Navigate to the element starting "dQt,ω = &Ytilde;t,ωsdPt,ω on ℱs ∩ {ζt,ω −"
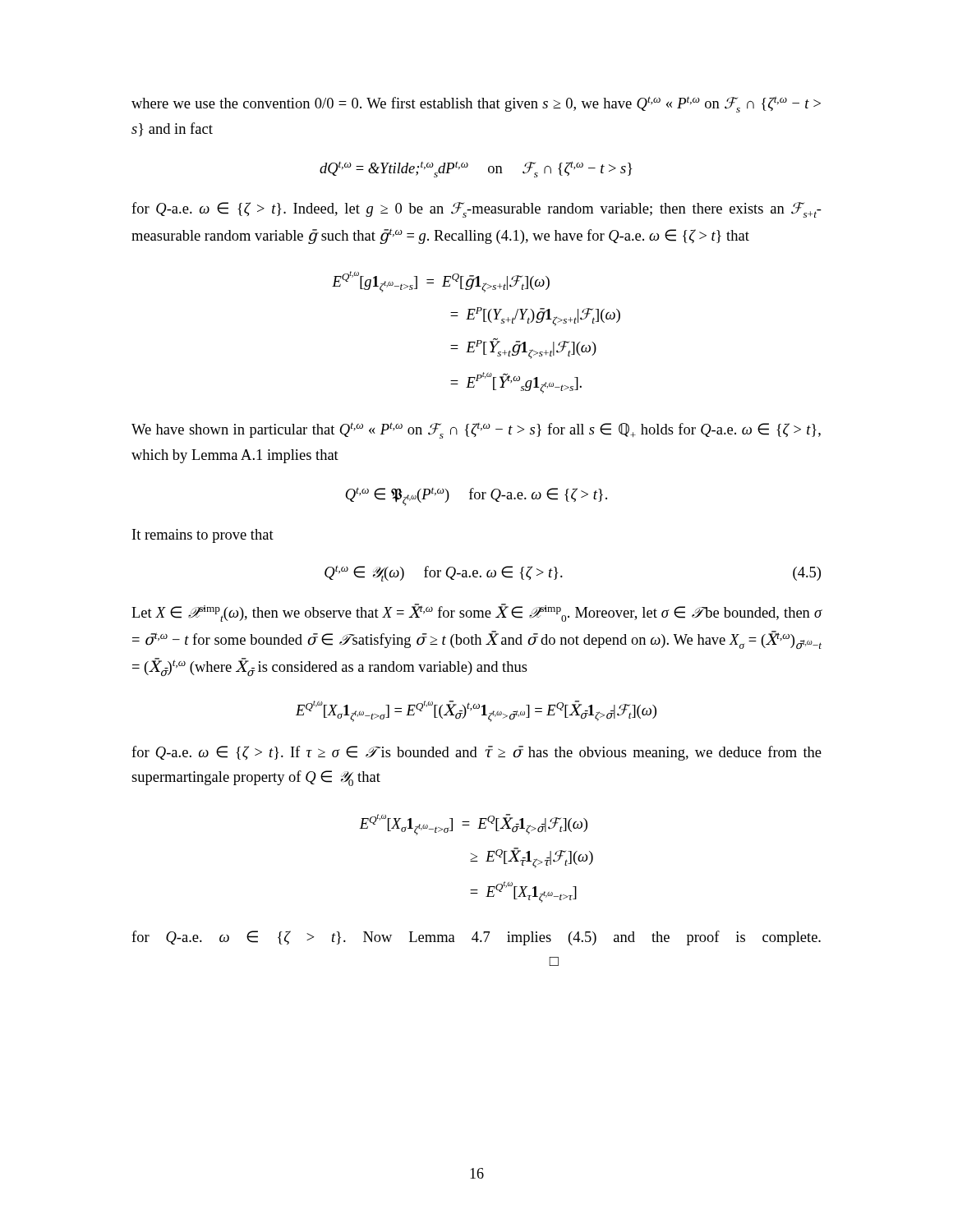Viewport: 953px width, 1232px height. (x=476, y=169)
